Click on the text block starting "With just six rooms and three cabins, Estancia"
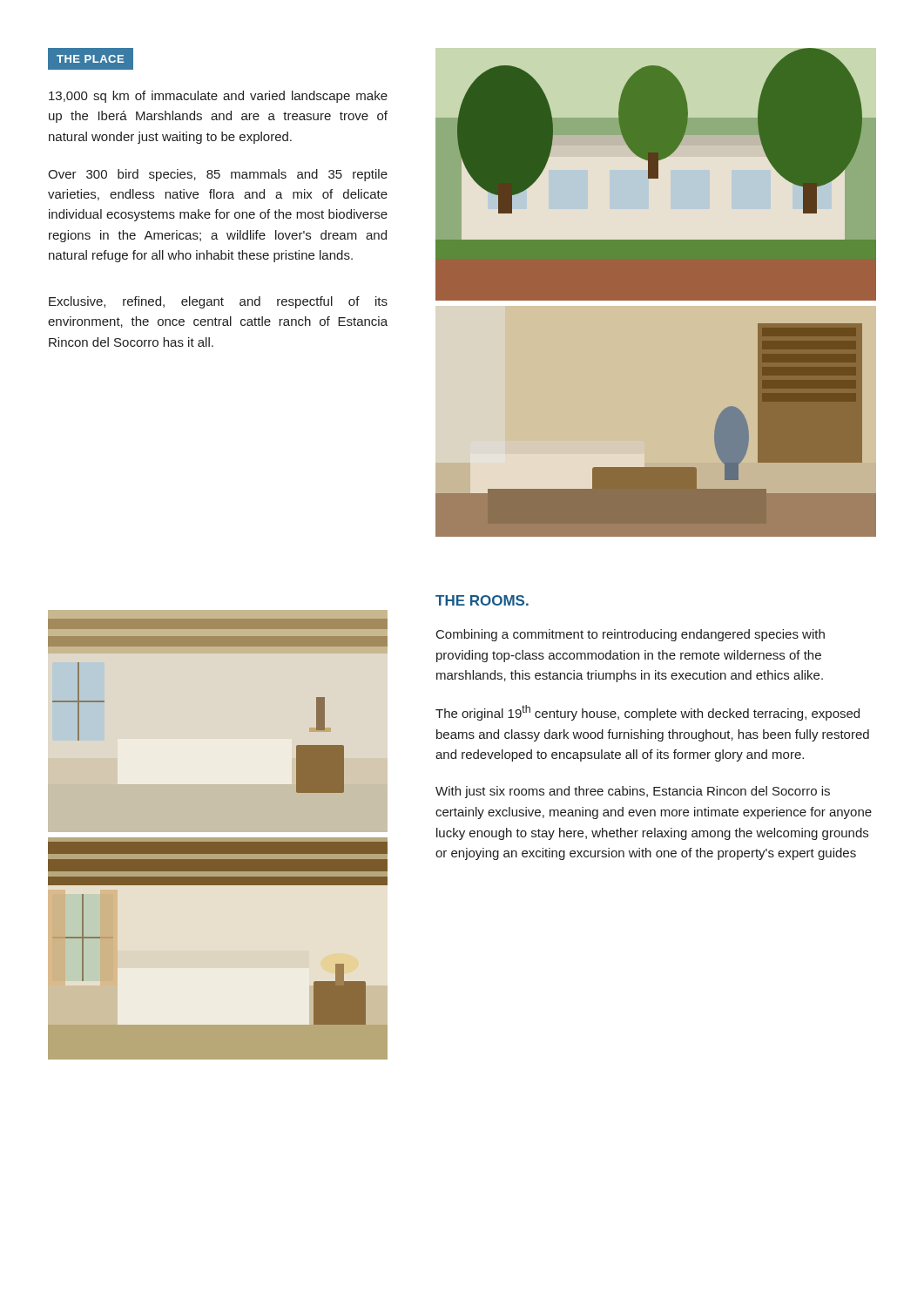The width and height of the screenshot is (924, 1307). click(654, 822)
